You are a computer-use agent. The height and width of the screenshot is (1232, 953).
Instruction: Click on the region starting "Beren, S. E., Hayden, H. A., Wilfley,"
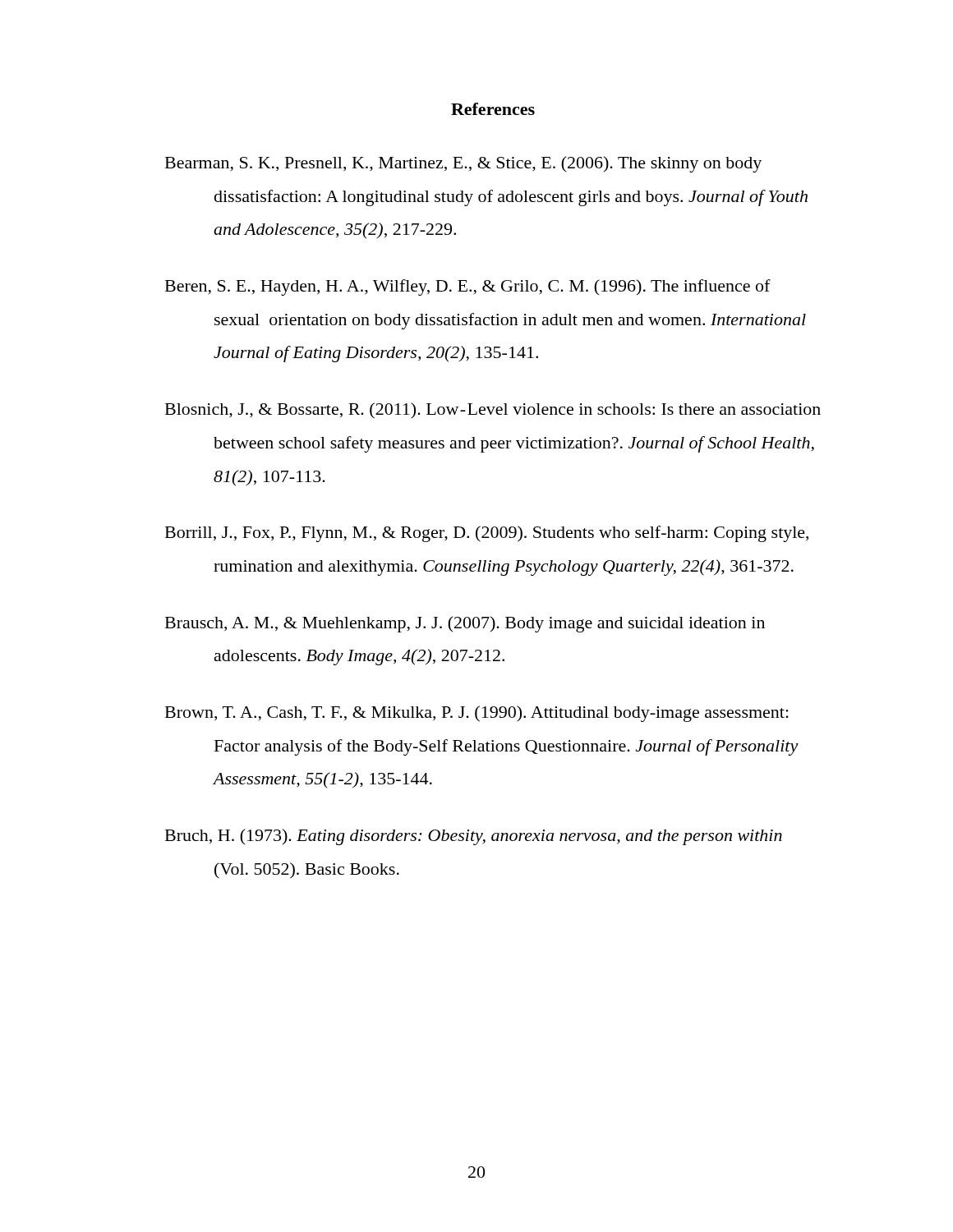pos(485,319)
